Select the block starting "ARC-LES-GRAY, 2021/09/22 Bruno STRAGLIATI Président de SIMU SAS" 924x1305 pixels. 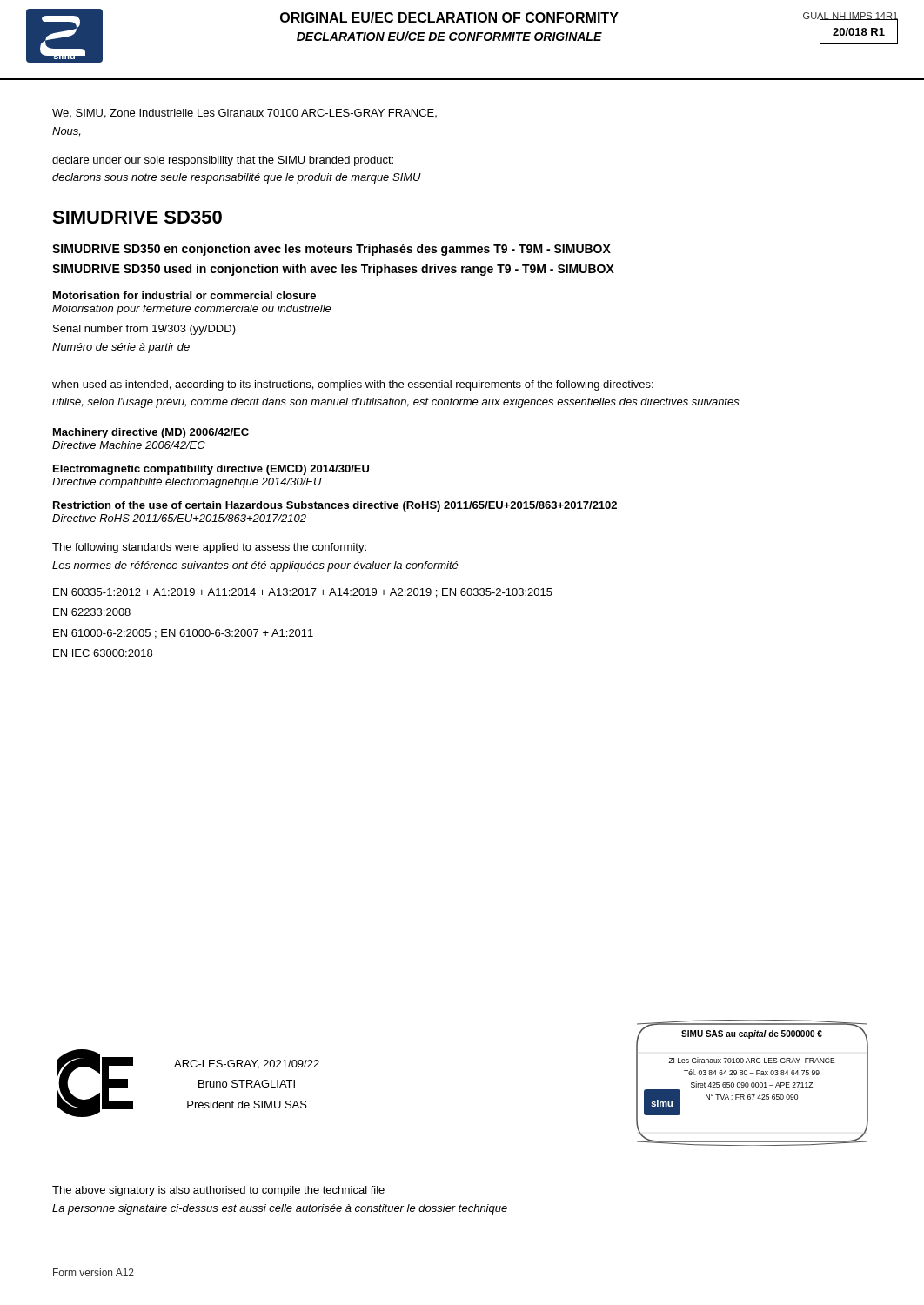tap(247, 1084)
